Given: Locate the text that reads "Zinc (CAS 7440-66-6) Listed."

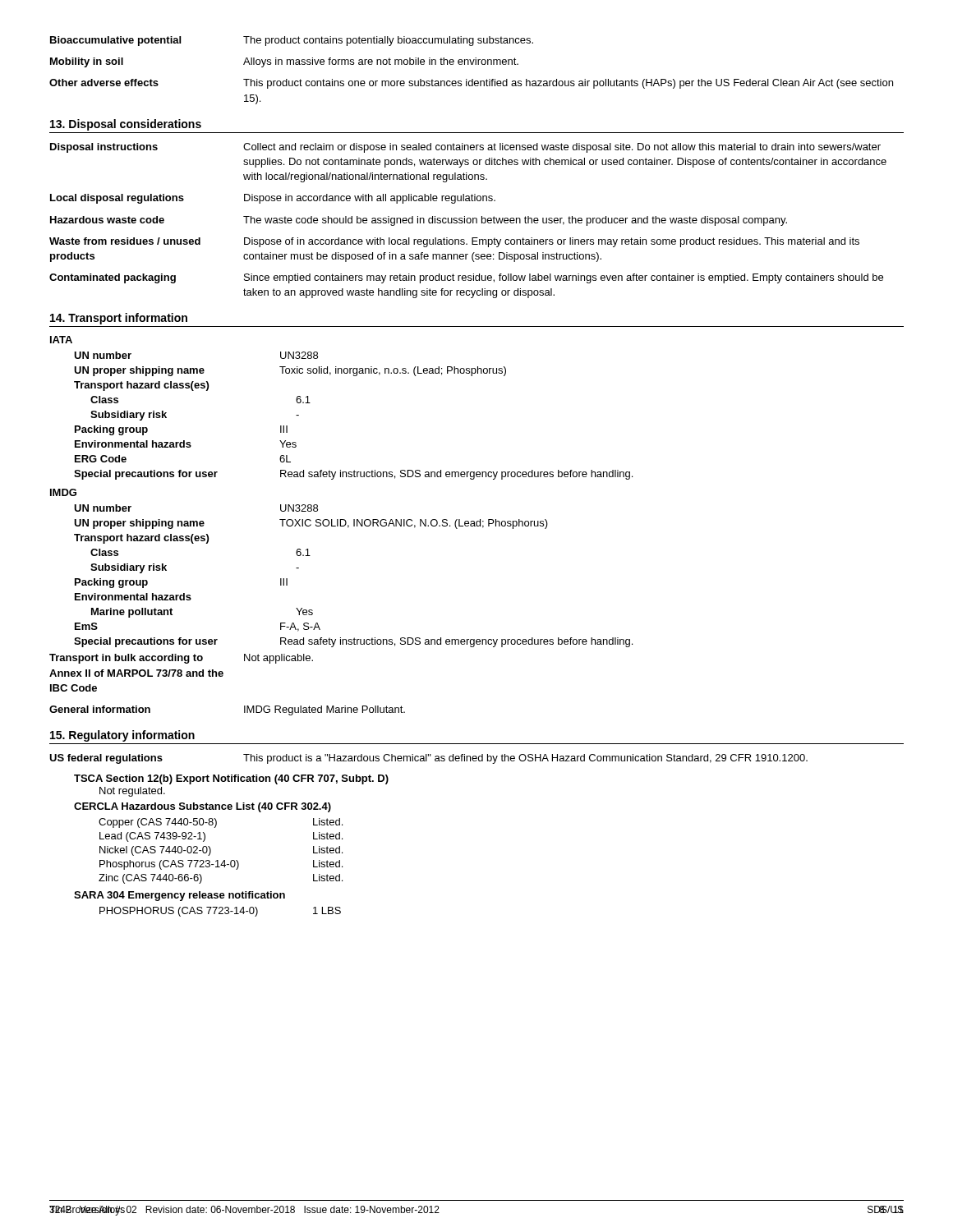Looking at the screenshot, I should point(238,878).
